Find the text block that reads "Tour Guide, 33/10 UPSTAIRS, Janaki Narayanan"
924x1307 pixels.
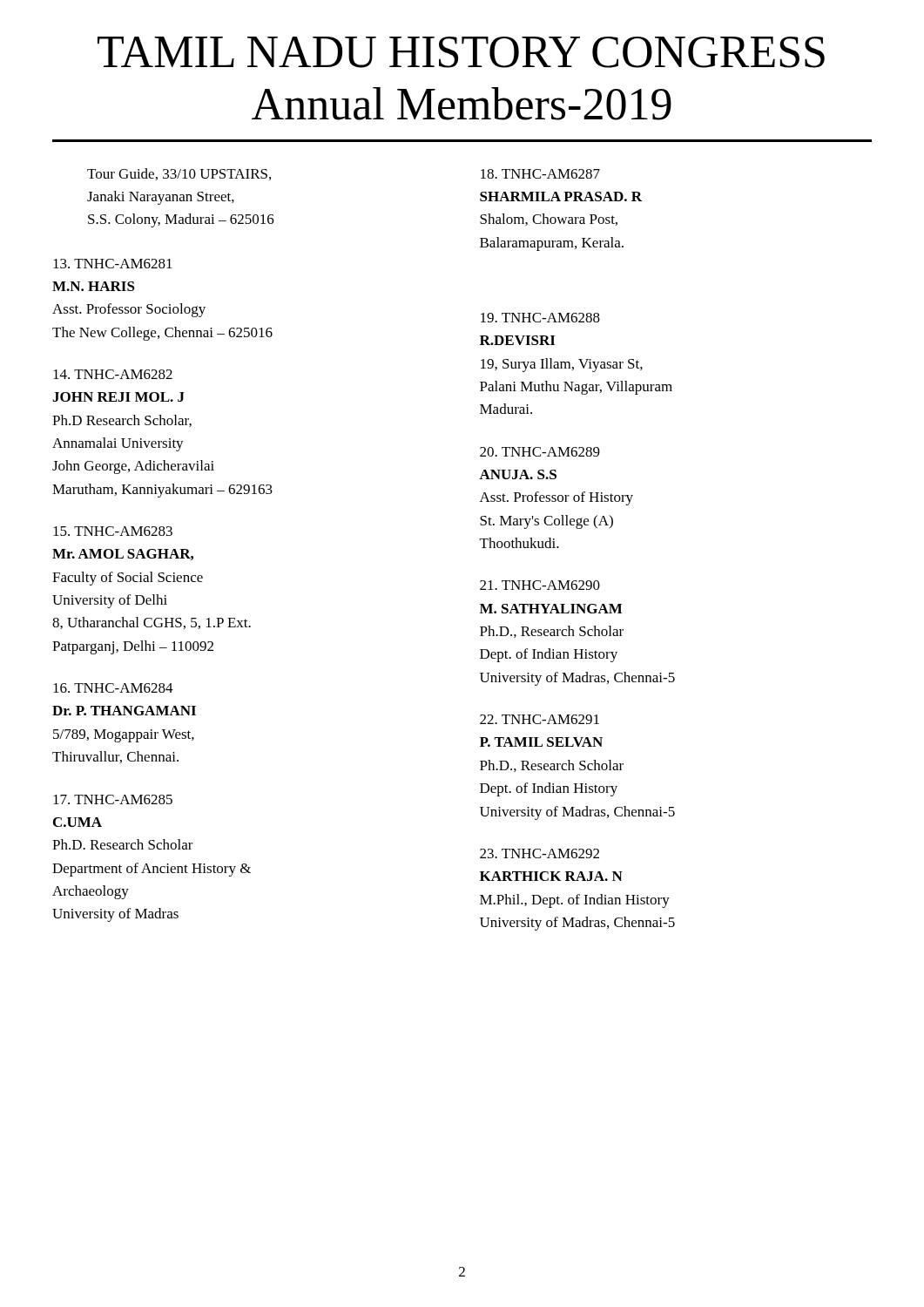[x=181, y=196]
